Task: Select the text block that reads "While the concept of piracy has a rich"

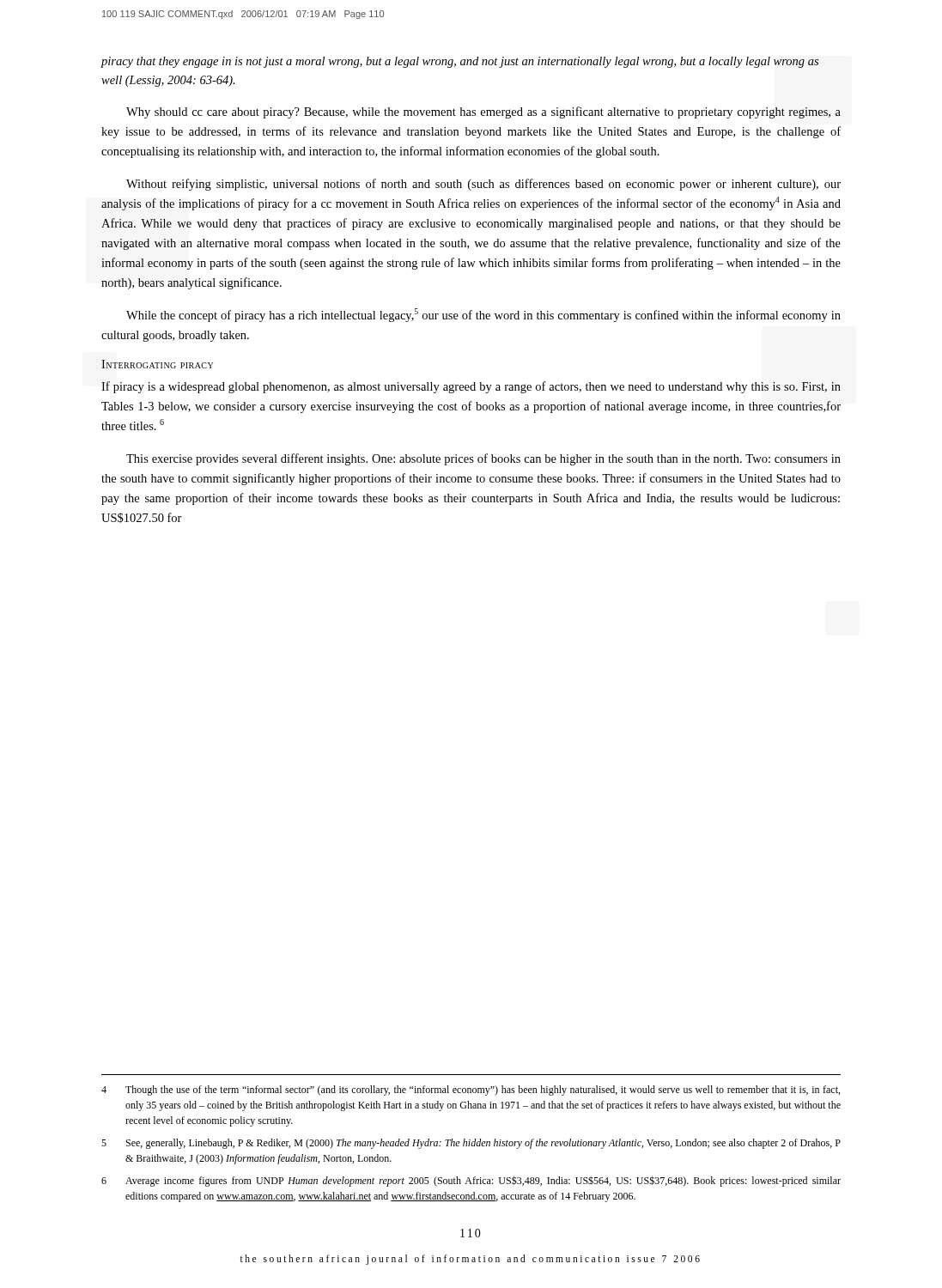Action: coord(471,324)
